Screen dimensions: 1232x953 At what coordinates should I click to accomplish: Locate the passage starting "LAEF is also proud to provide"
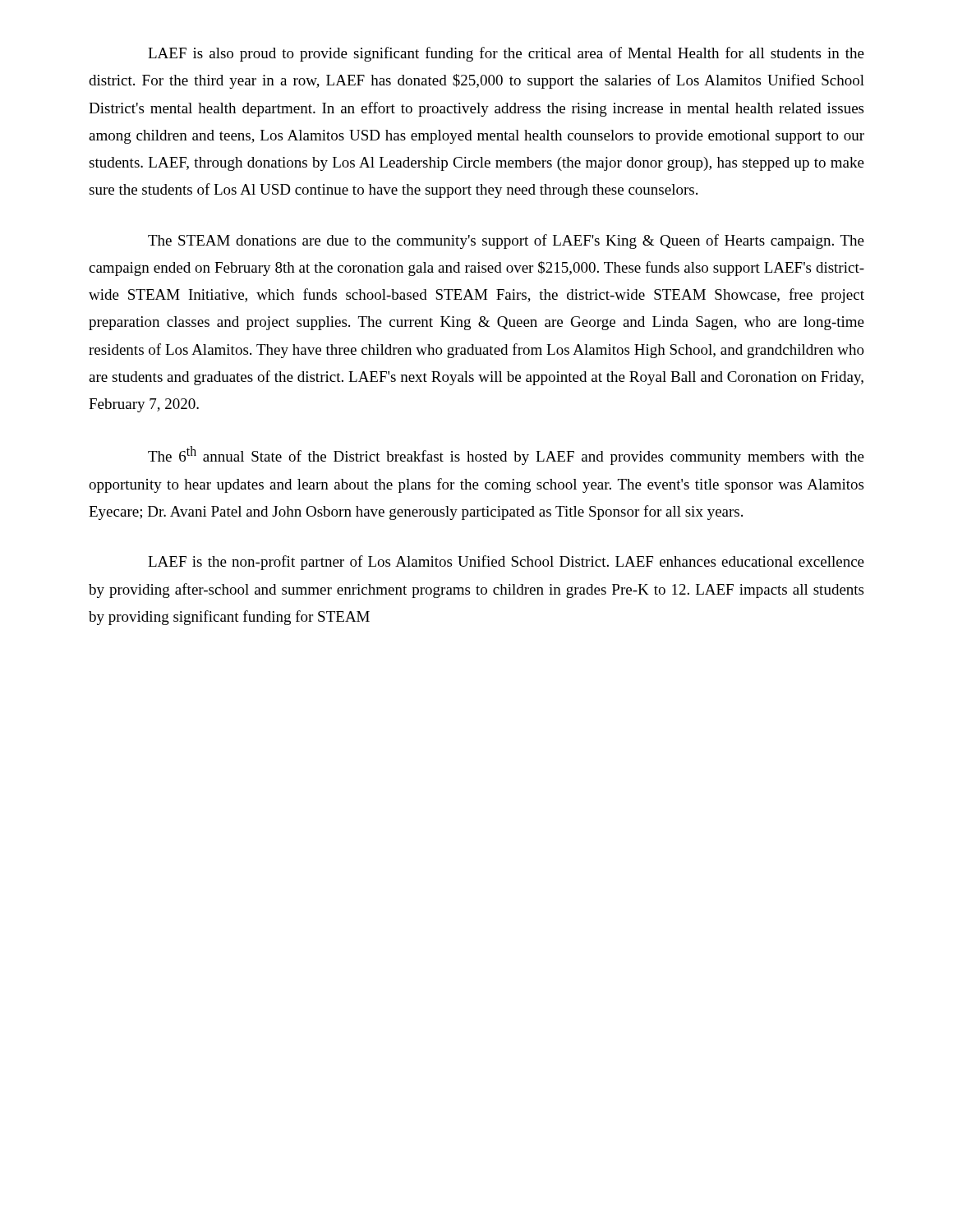(x=476, y=121)
